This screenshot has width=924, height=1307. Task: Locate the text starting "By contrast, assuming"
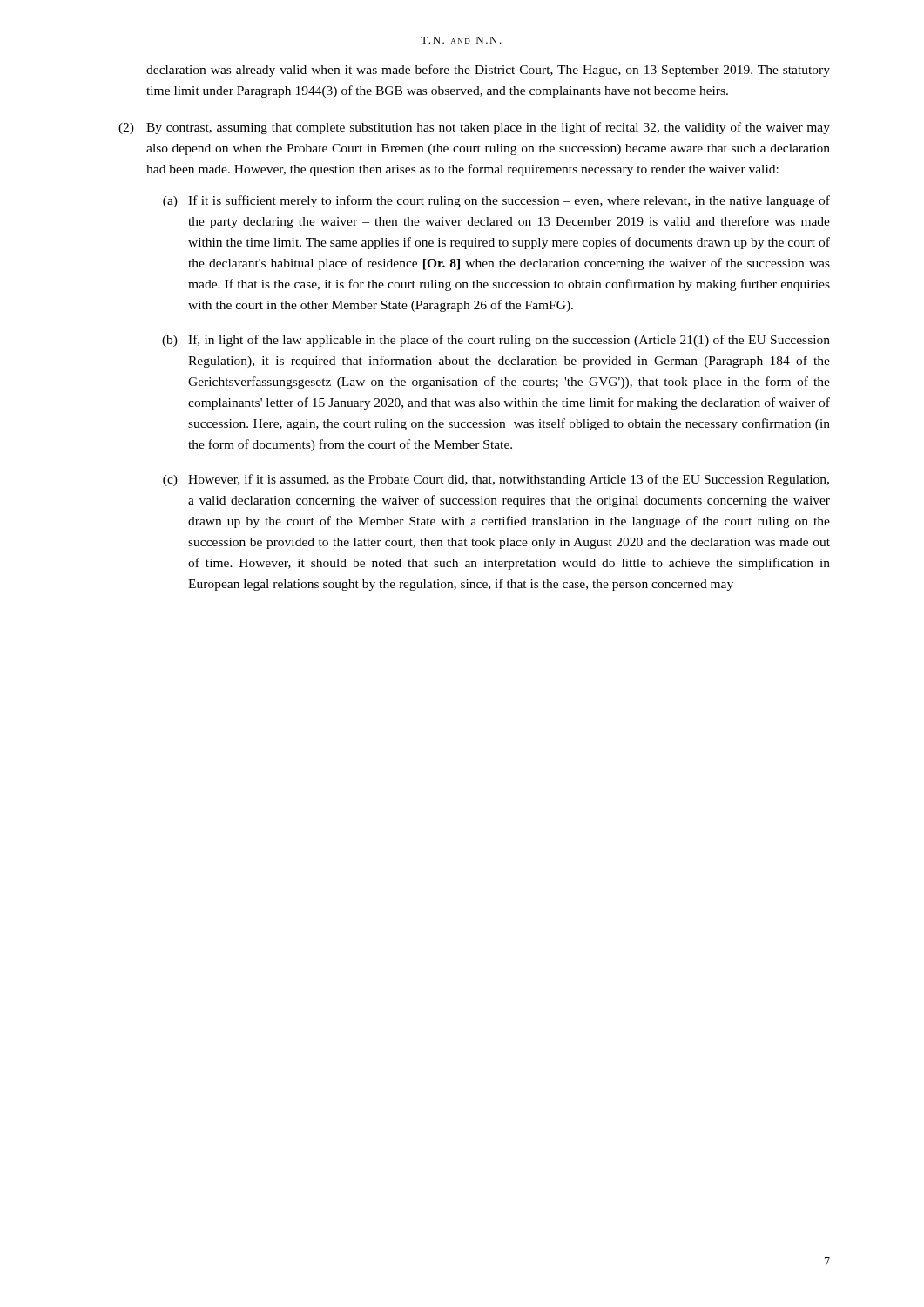click(488, 357)
